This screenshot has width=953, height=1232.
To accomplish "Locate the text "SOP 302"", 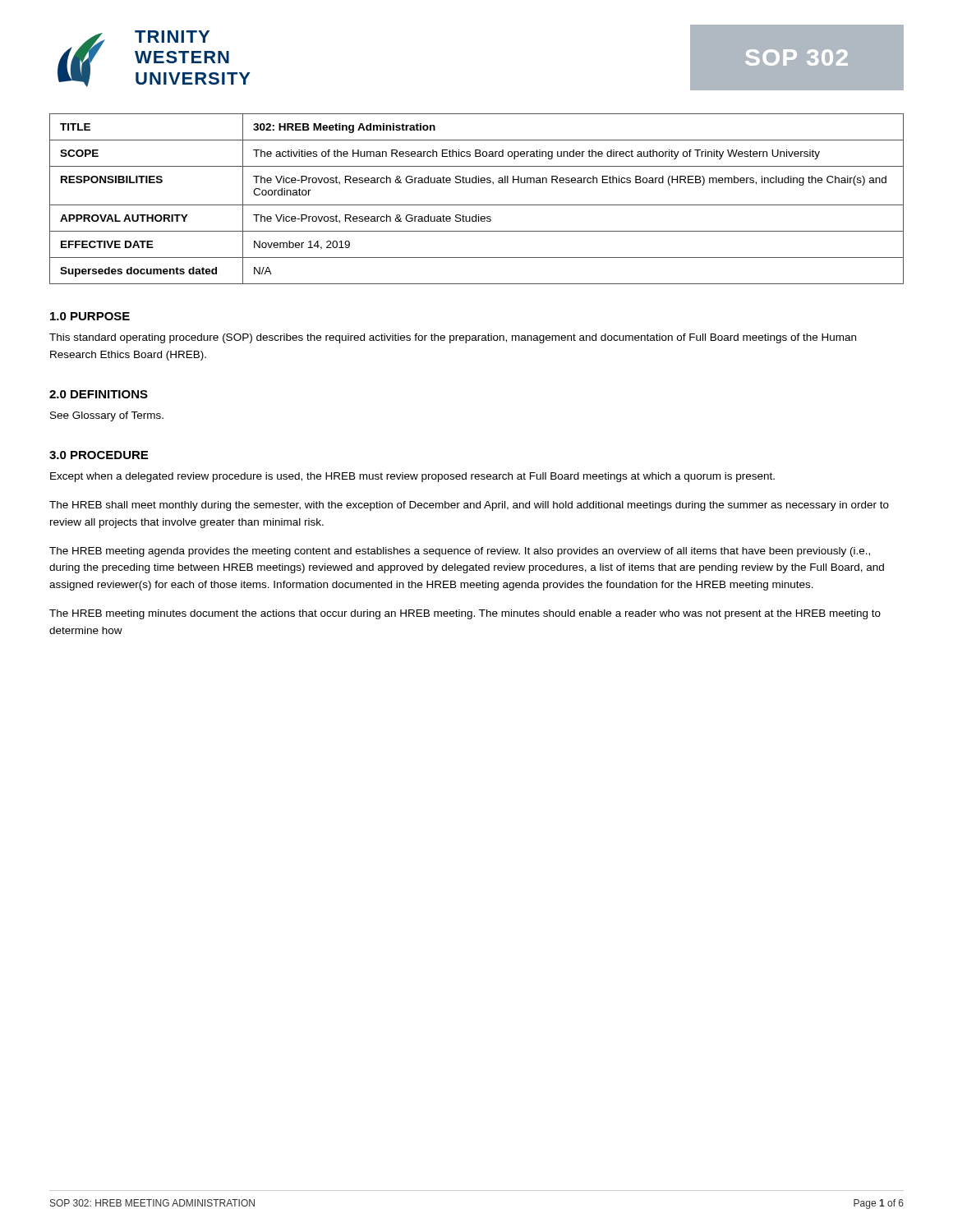I will [x=797, y=57].
